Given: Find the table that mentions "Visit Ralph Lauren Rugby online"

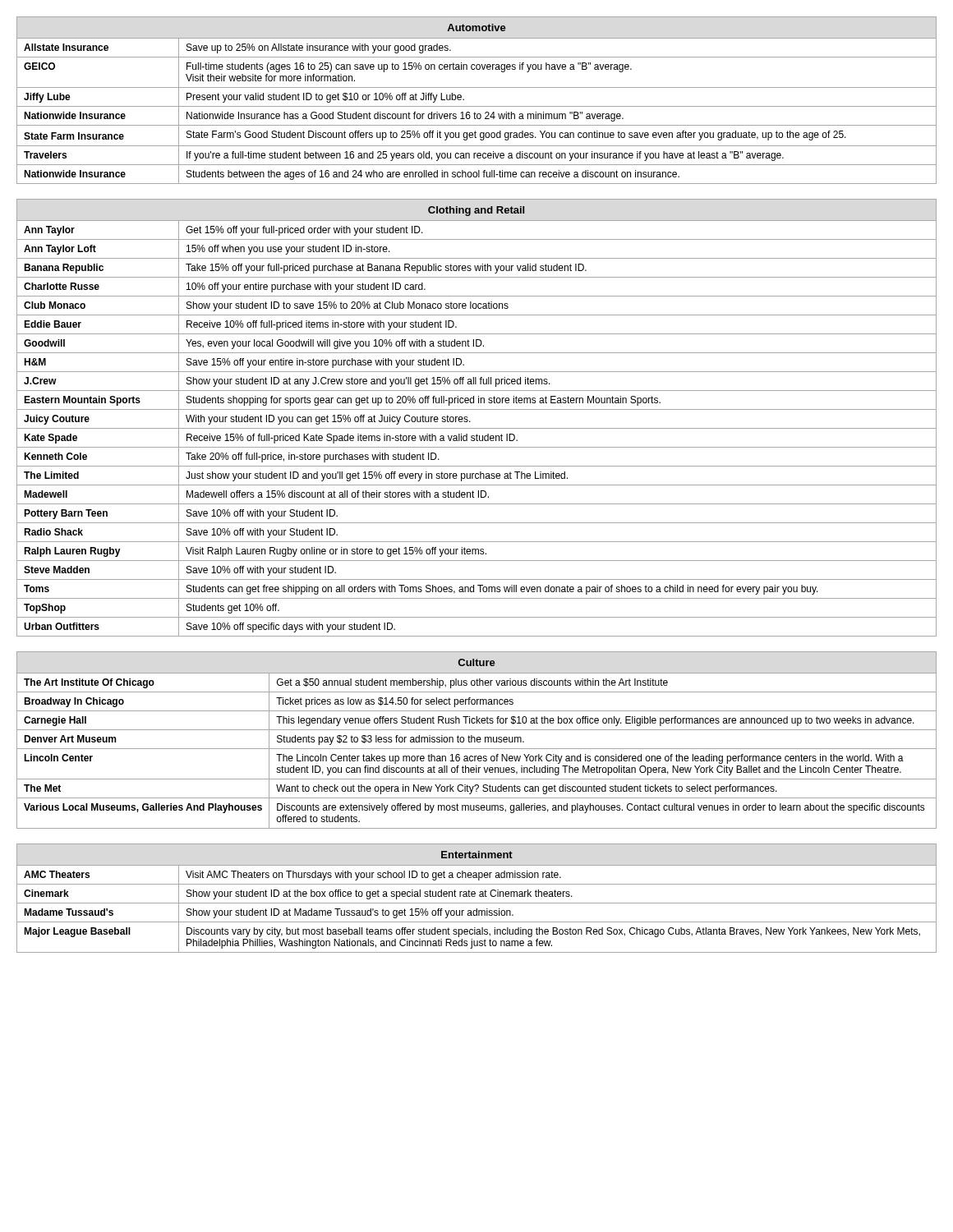Looking at the screenshot, I should pos(476,418).
